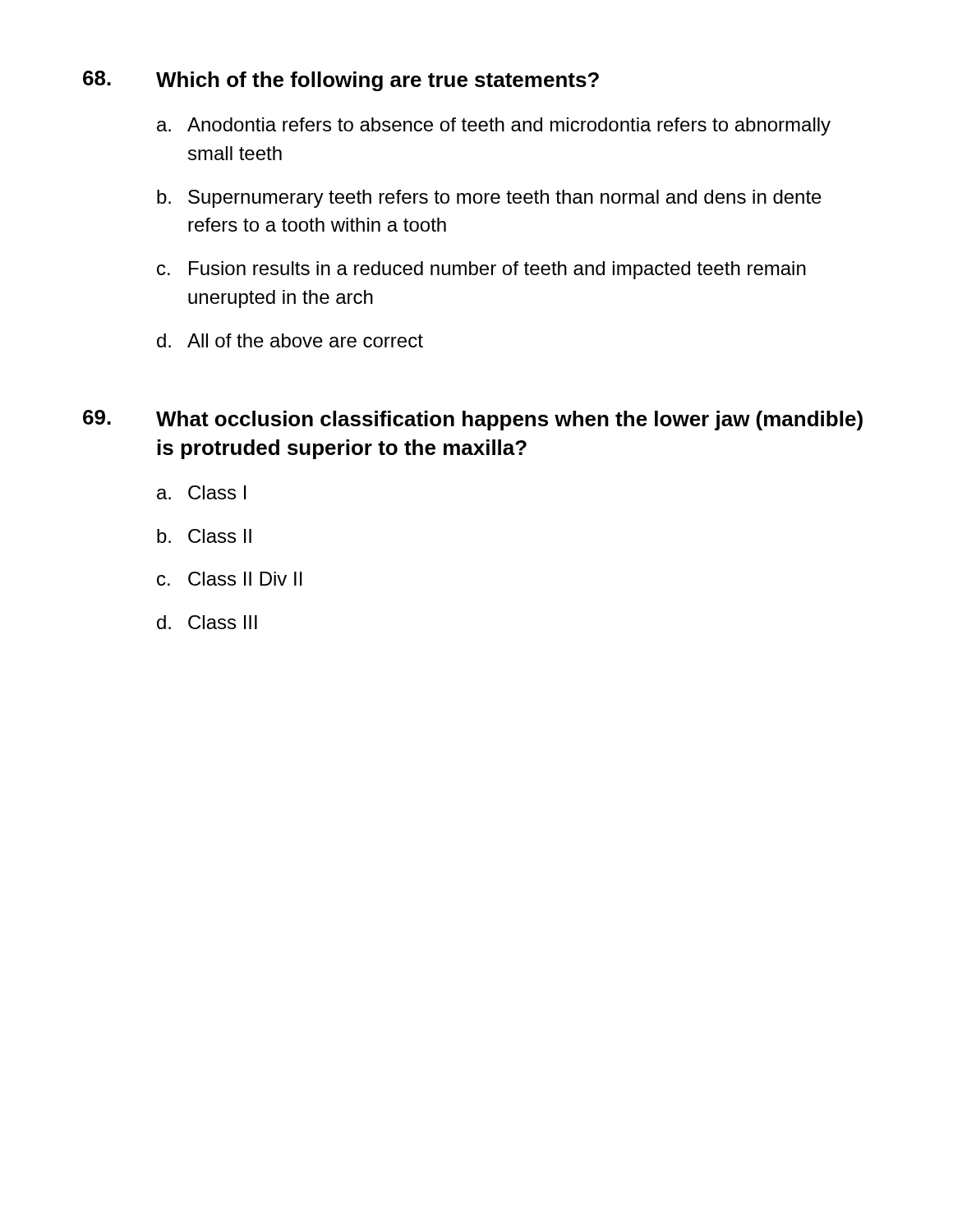Locate the region starting "b. Supernumerary teeth"
Image resolution: width=953 pixels, height=1232 pixels.
tap(513, 212)
